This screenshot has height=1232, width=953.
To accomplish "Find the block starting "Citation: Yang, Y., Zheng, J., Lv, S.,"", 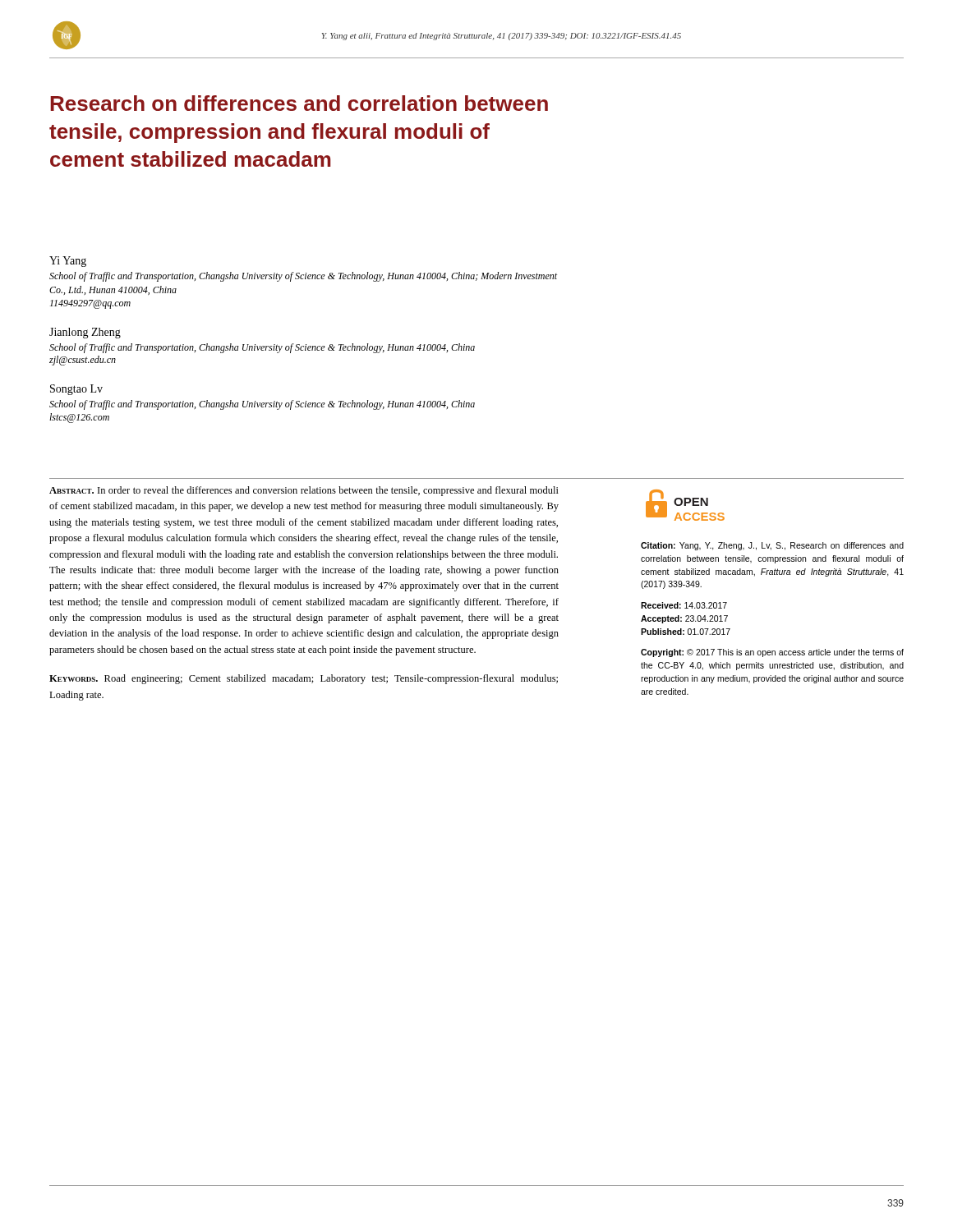I will pyautogui.click(x=772, y=565).
